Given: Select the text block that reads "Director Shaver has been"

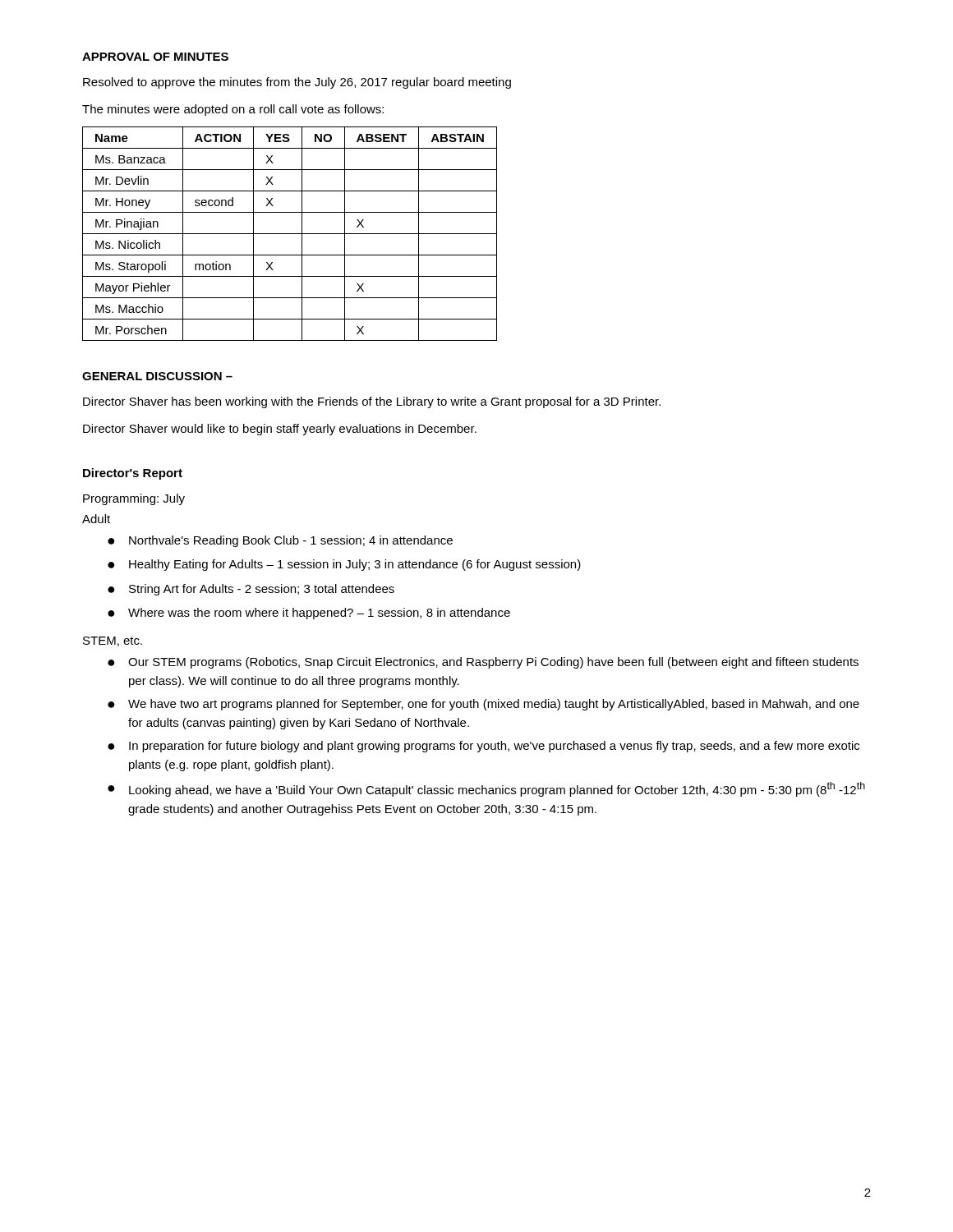Looking at the screenshot, I should click(372, 401).
